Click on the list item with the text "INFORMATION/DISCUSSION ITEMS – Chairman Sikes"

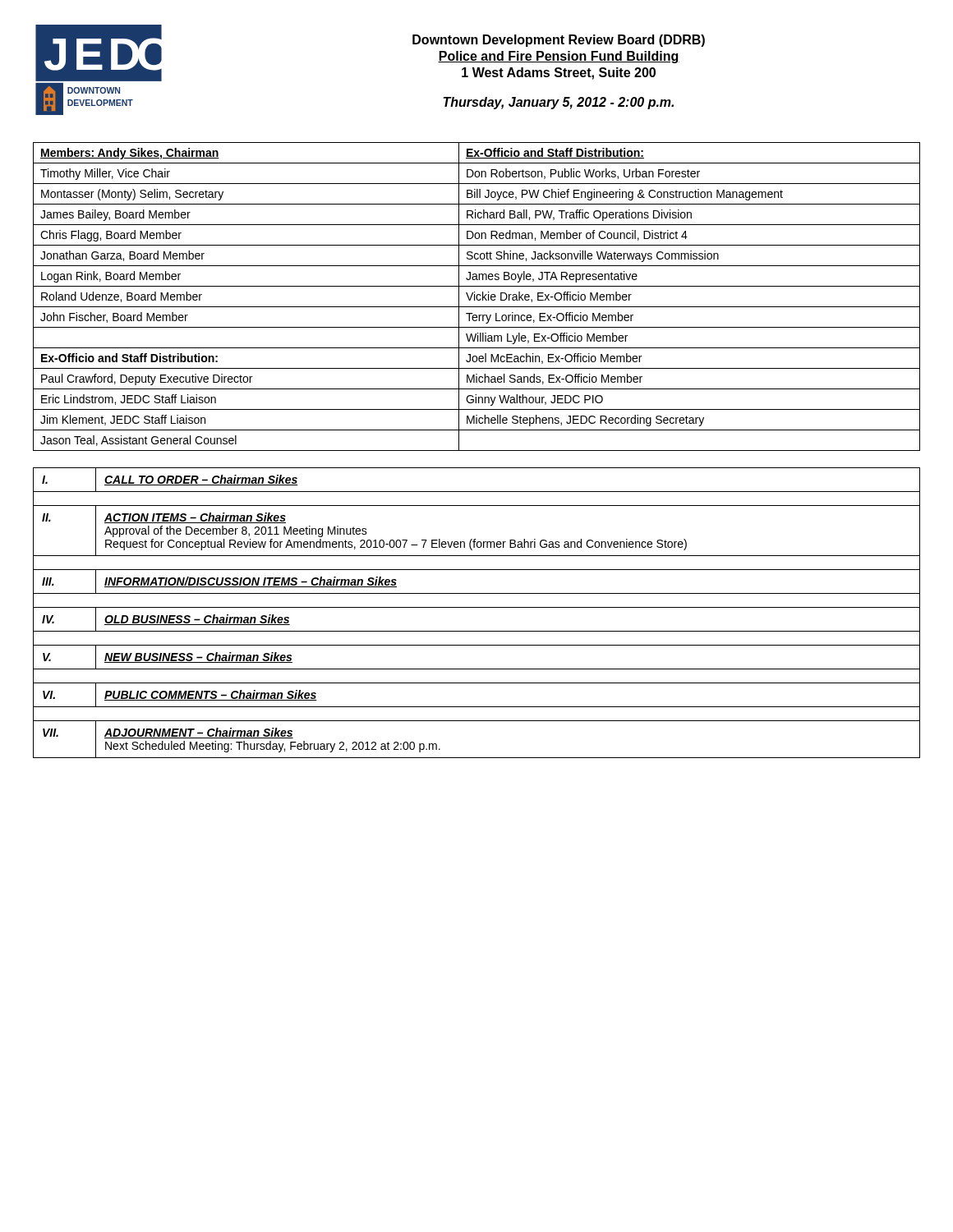point(251,582)
